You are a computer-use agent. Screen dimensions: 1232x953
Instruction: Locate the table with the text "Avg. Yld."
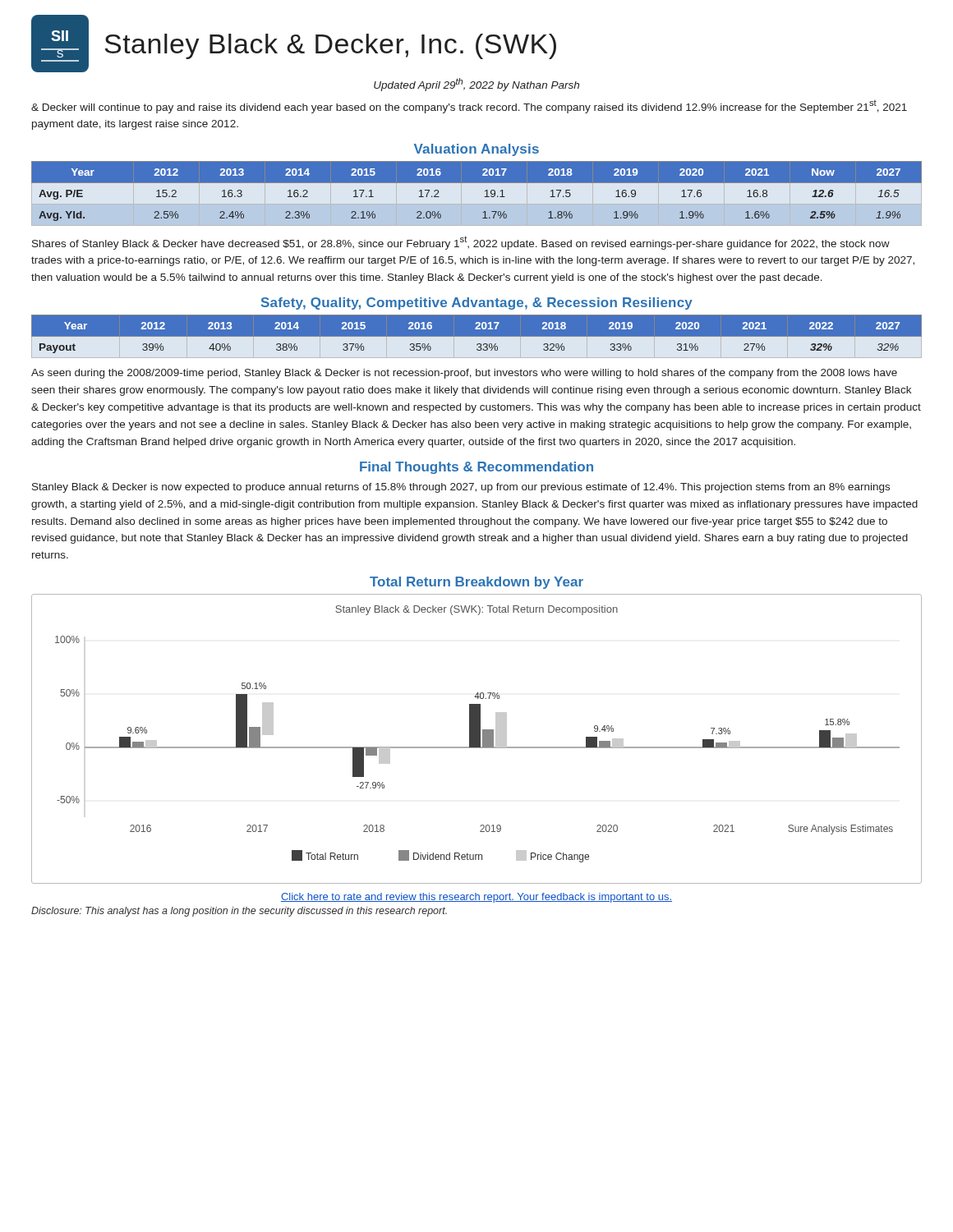pyautogui.click(x=476, y=193)
